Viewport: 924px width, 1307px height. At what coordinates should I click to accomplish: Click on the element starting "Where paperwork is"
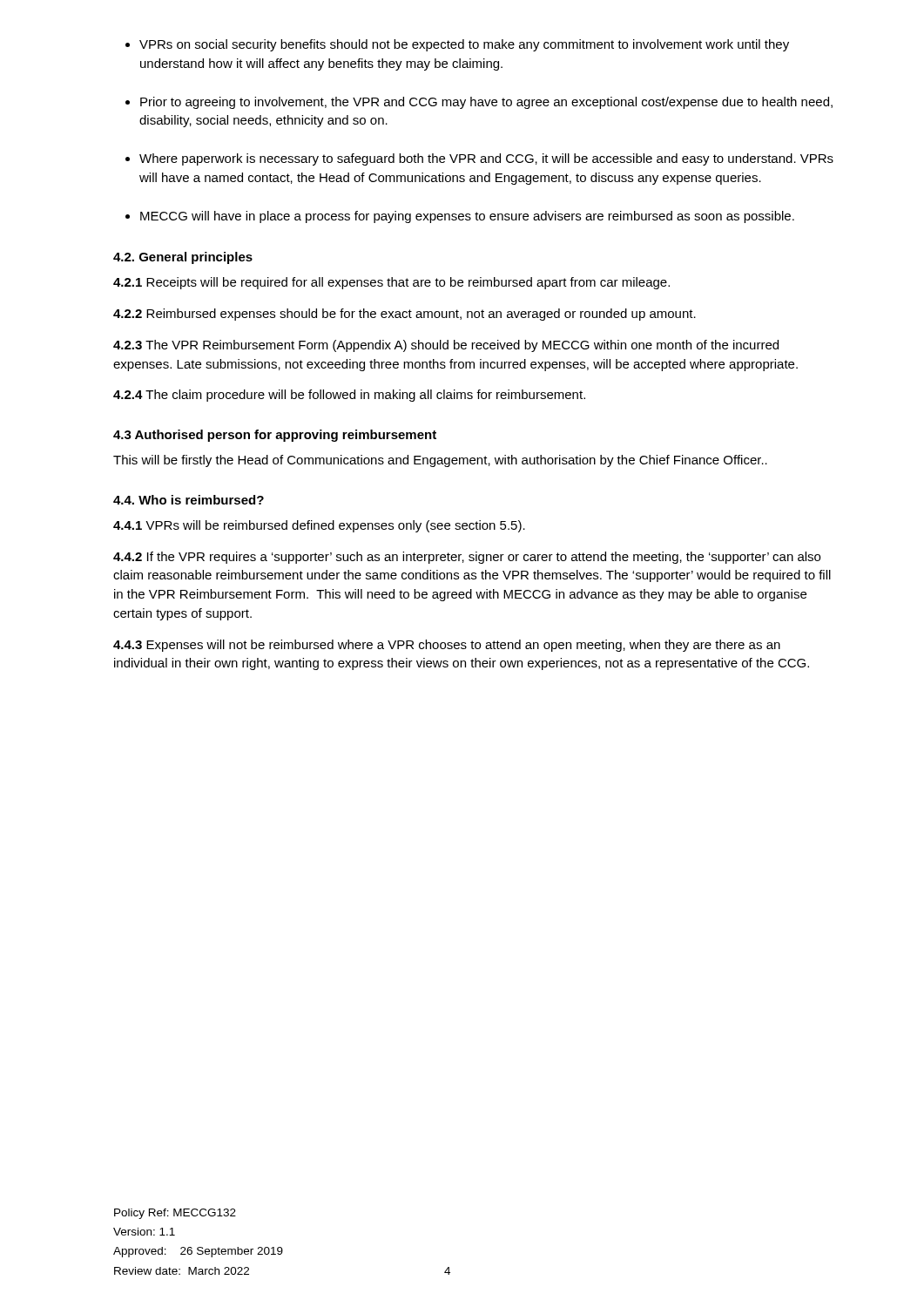point(486,168)
